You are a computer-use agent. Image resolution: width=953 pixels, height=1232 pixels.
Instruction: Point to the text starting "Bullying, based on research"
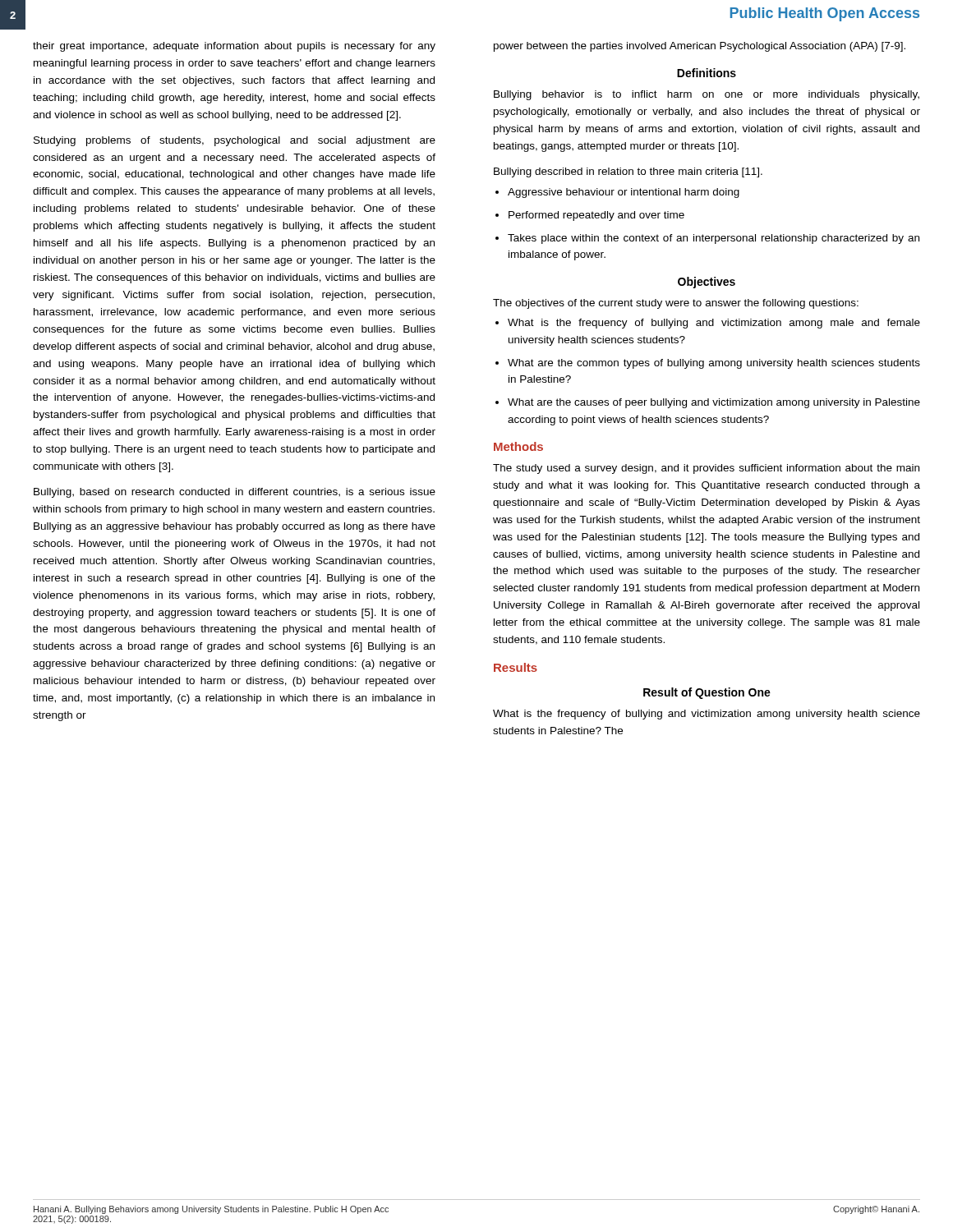coord(234,604)
